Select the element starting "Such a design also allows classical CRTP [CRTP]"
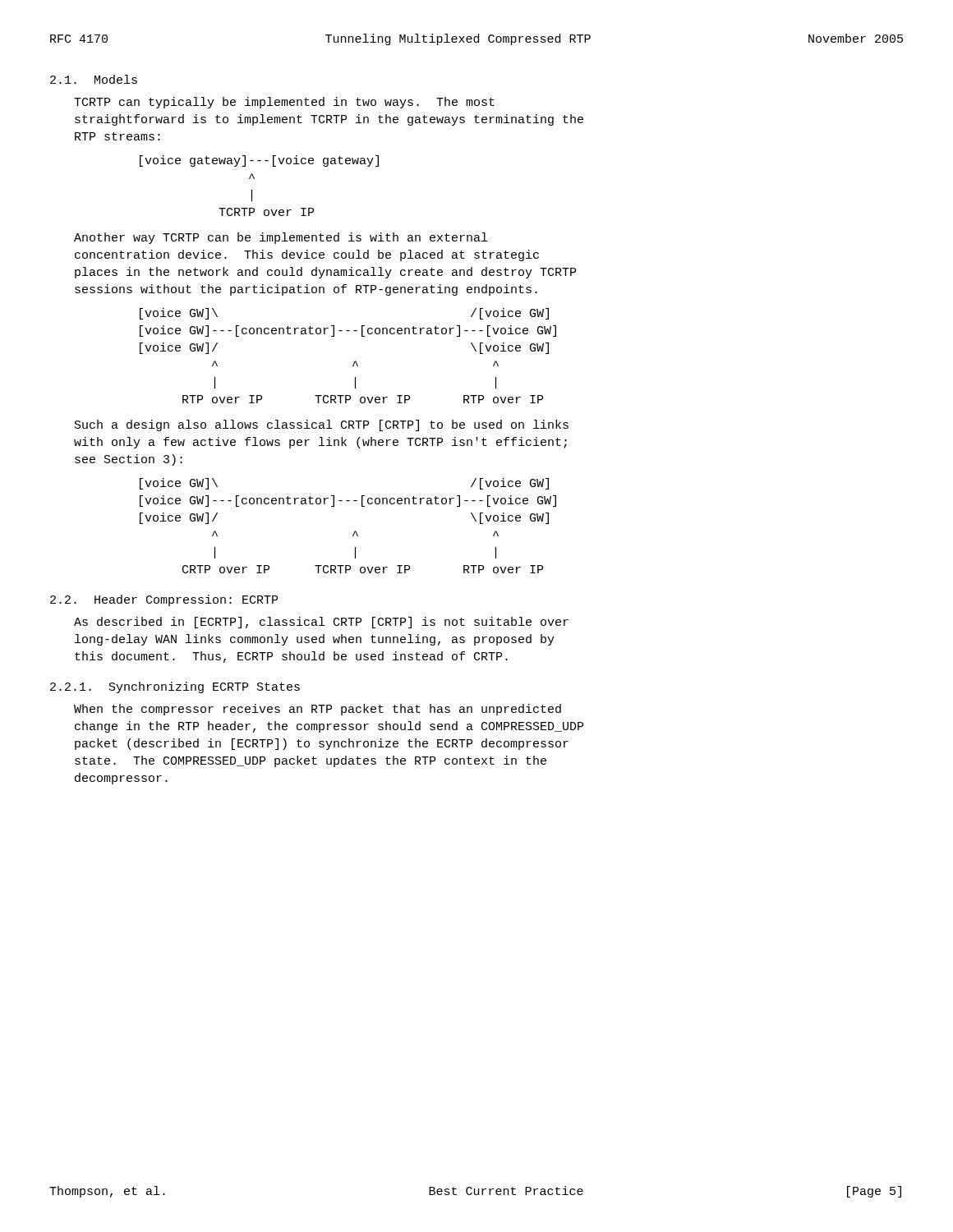The height and width of the screenshot is (1232, 953). [322, 443]
